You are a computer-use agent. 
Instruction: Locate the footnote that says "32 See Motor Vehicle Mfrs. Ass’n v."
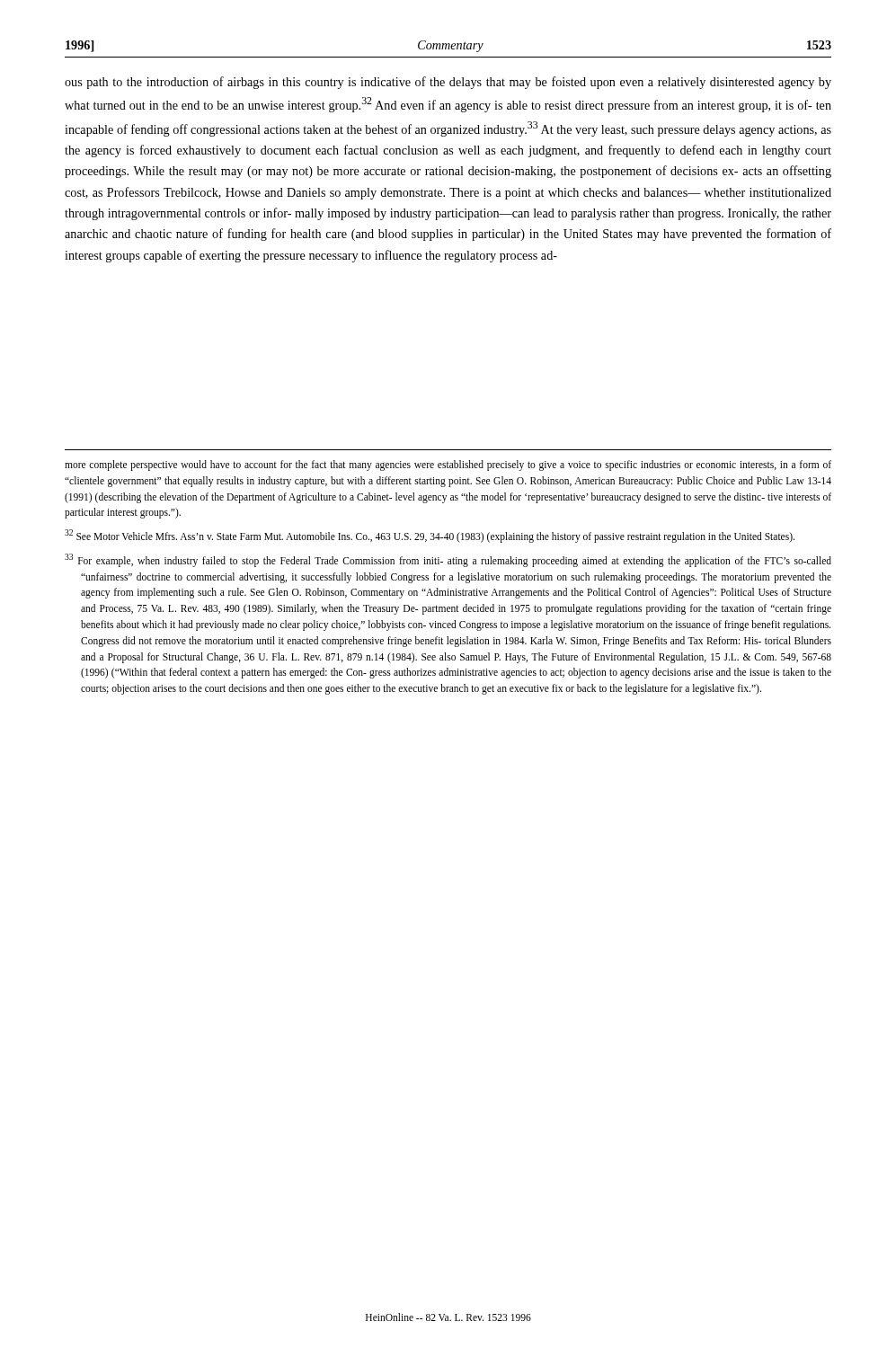(x=448, y=536)
